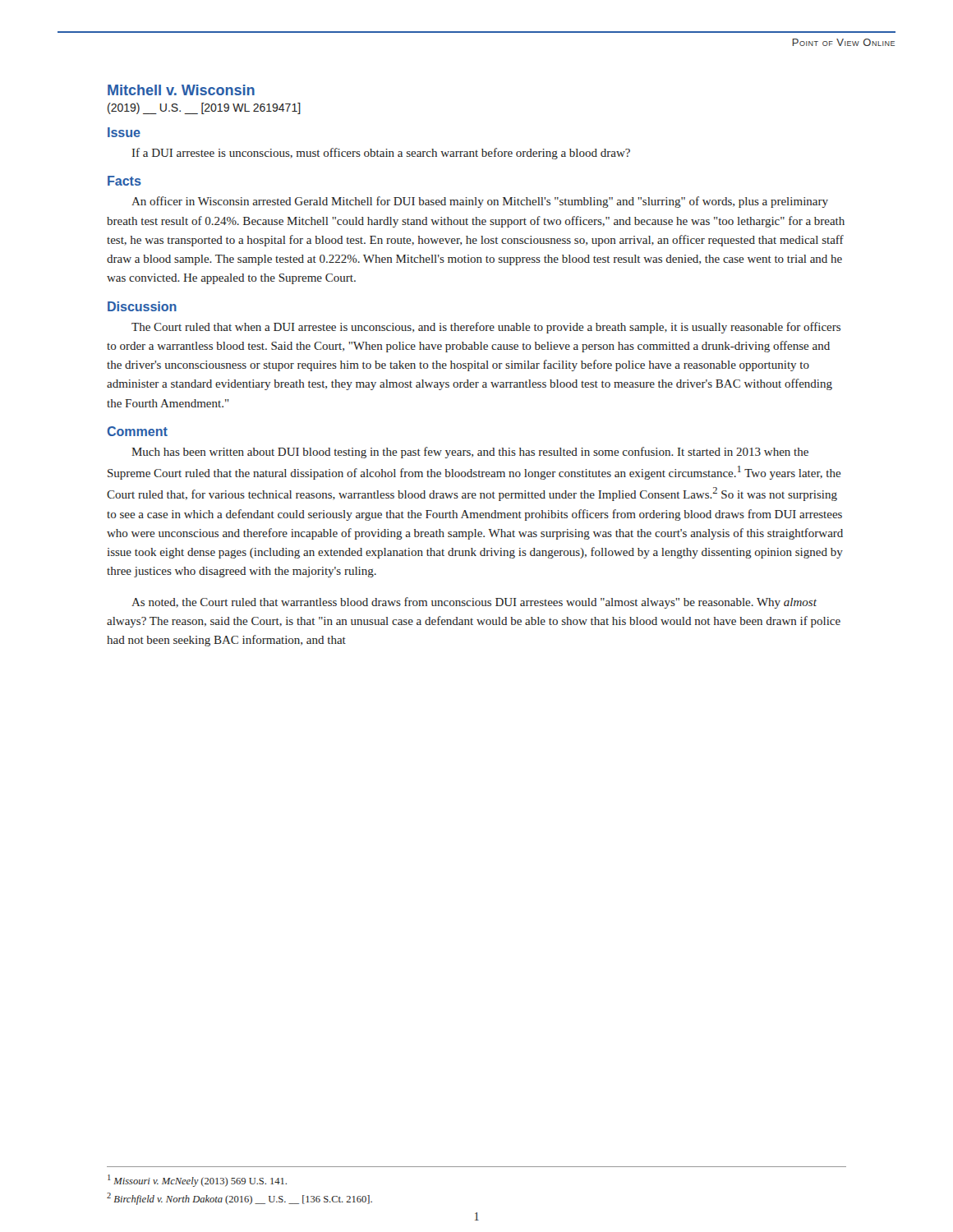The image size is (953, 1232).
Task: Point to the text starting "As noted, the Court"
Action: (x=476, y=621)
